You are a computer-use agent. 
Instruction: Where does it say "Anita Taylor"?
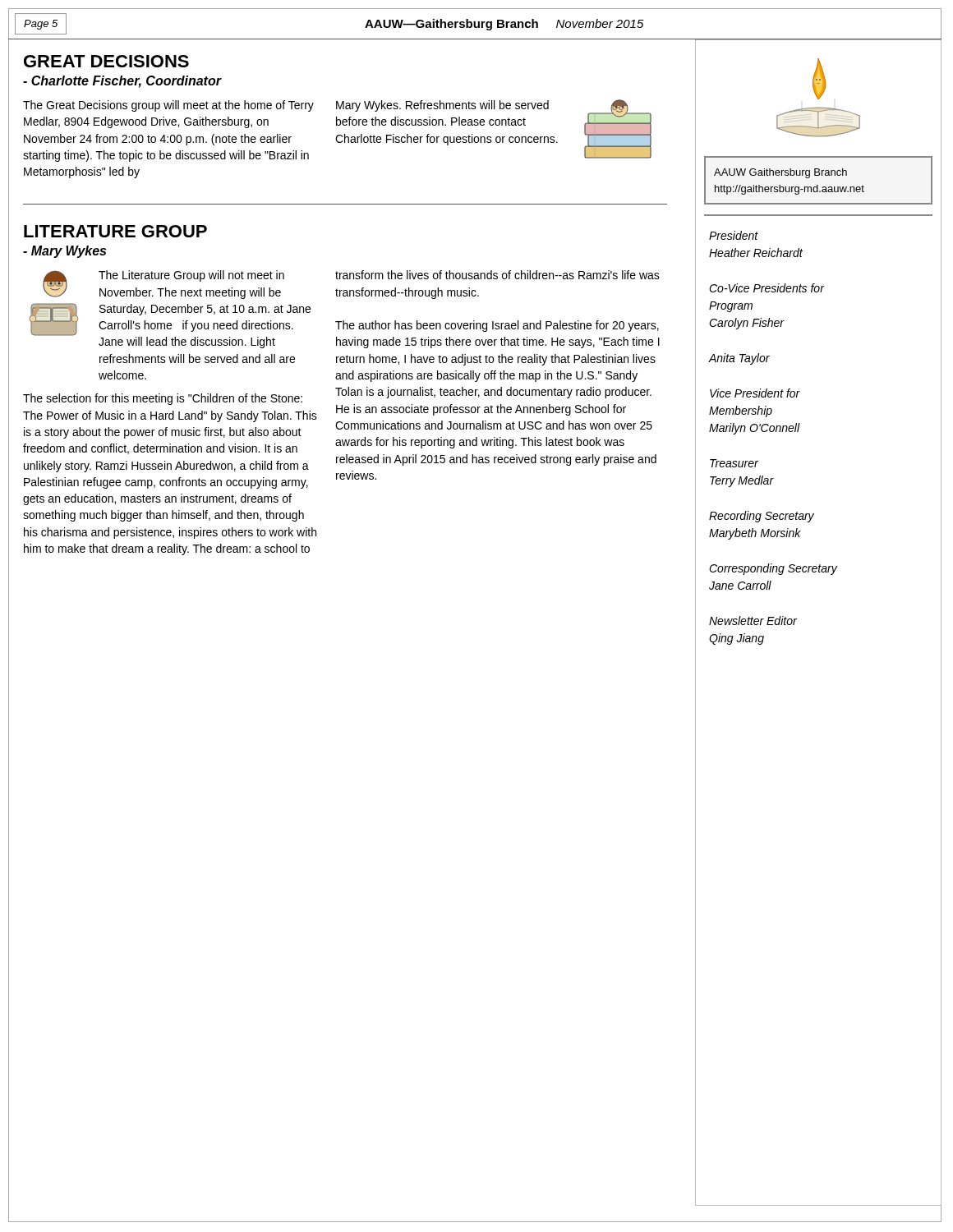pyautogui.click(x=739, y=358)
